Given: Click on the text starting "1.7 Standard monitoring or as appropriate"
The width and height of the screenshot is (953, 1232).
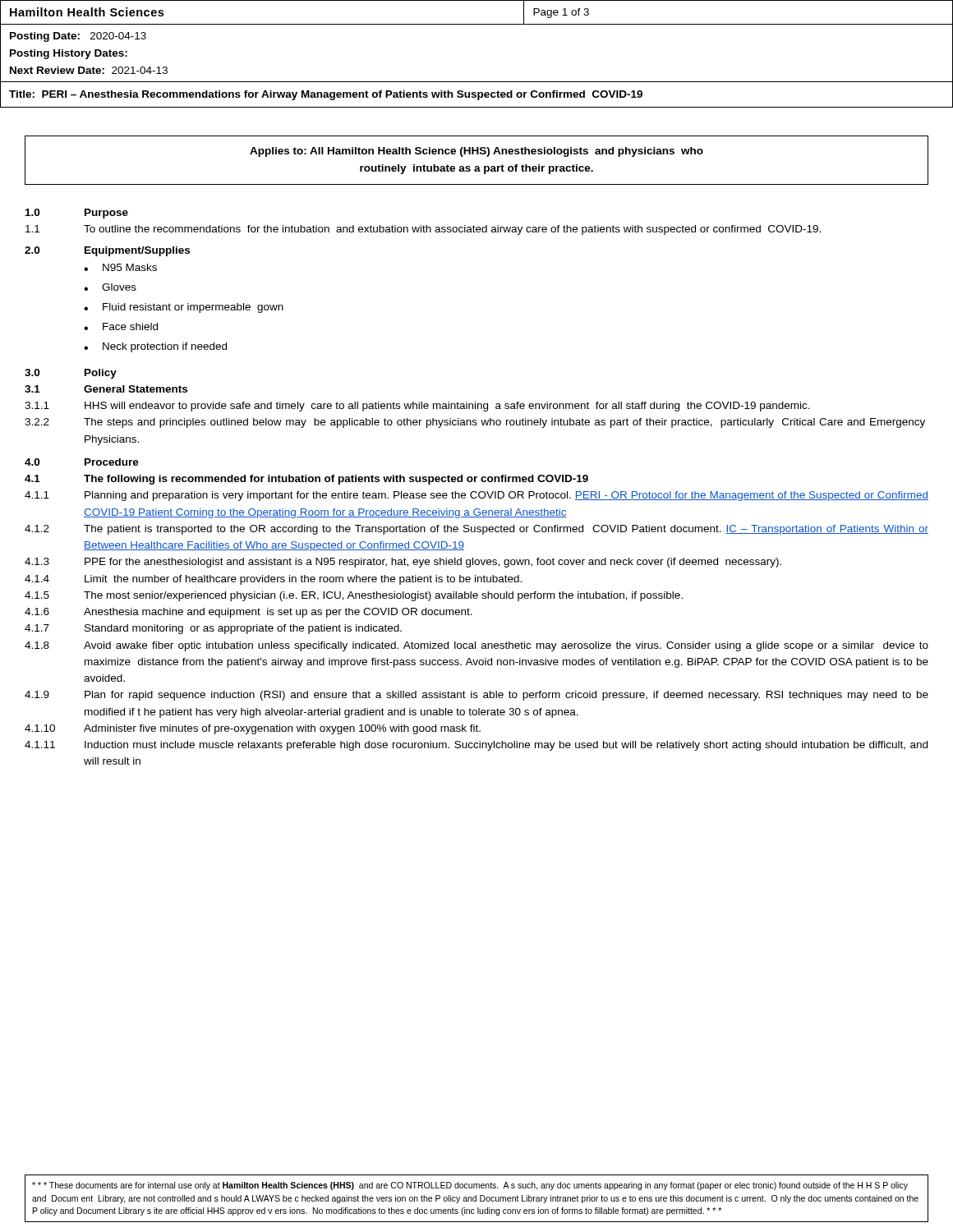Looking at the screenshot, I should (214, 629).
